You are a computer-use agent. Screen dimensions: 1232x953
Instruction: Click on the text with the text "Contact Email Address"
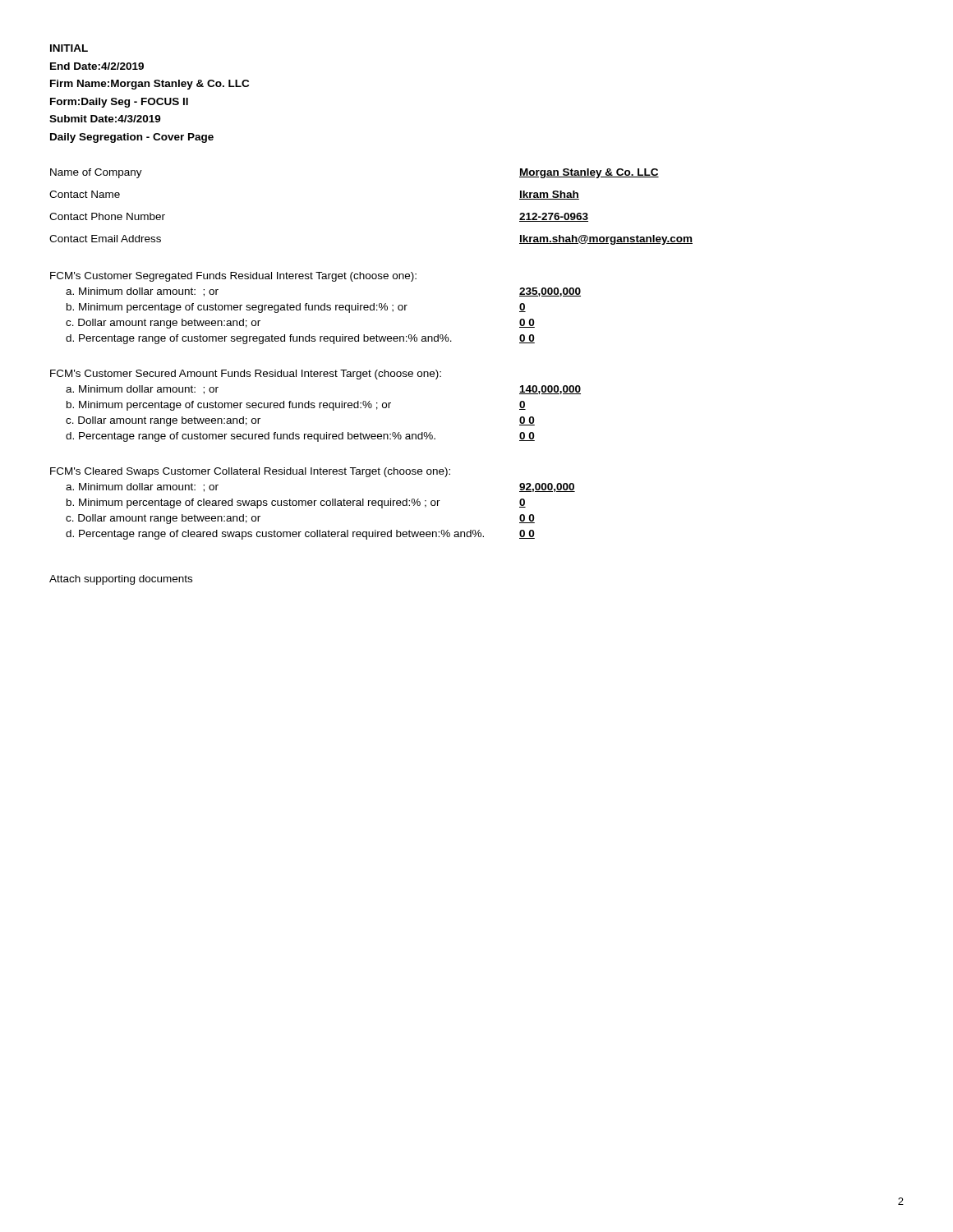105,238
